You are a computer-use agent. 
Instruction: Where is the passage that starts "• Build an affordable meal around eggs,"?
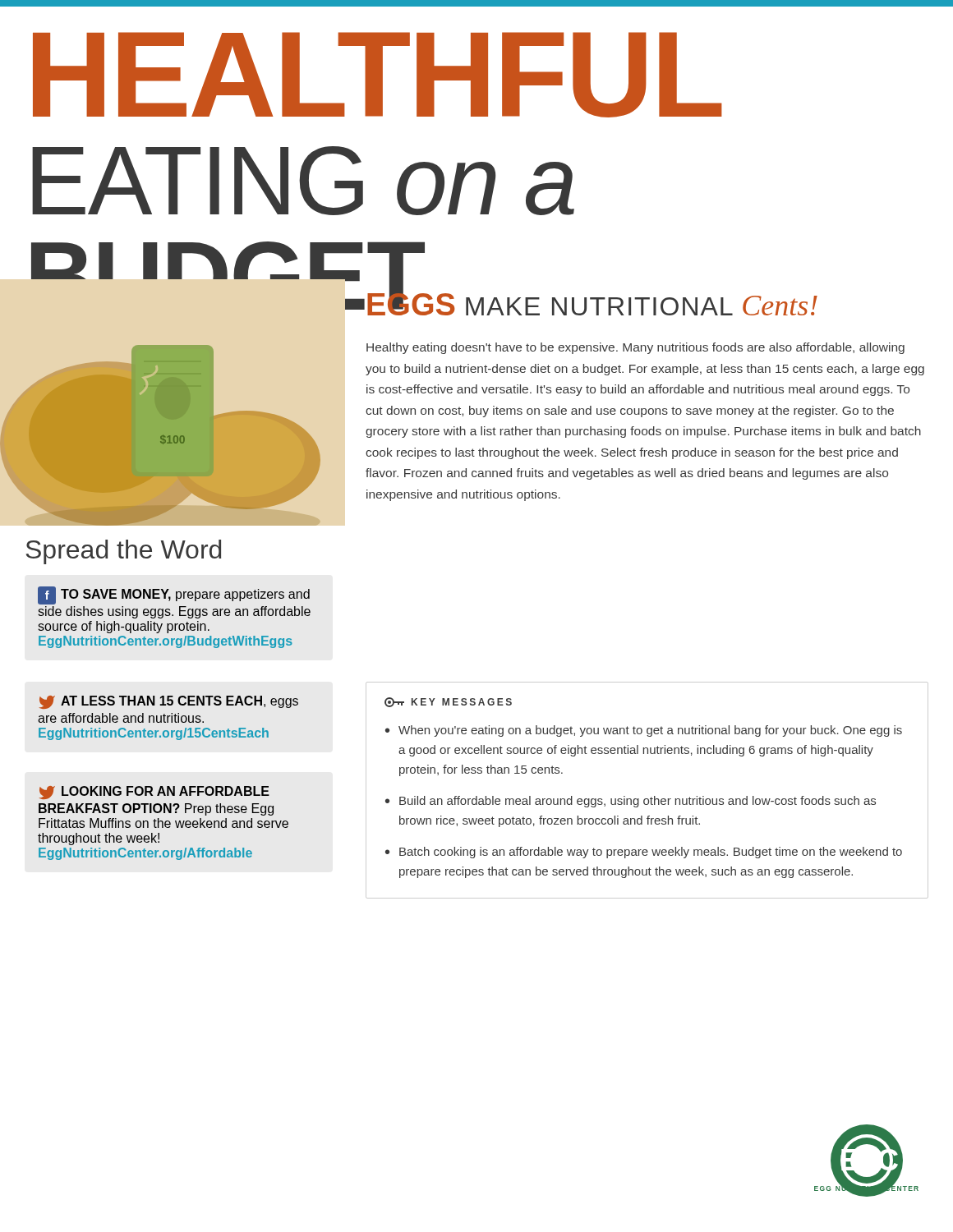tap(647, 811)
